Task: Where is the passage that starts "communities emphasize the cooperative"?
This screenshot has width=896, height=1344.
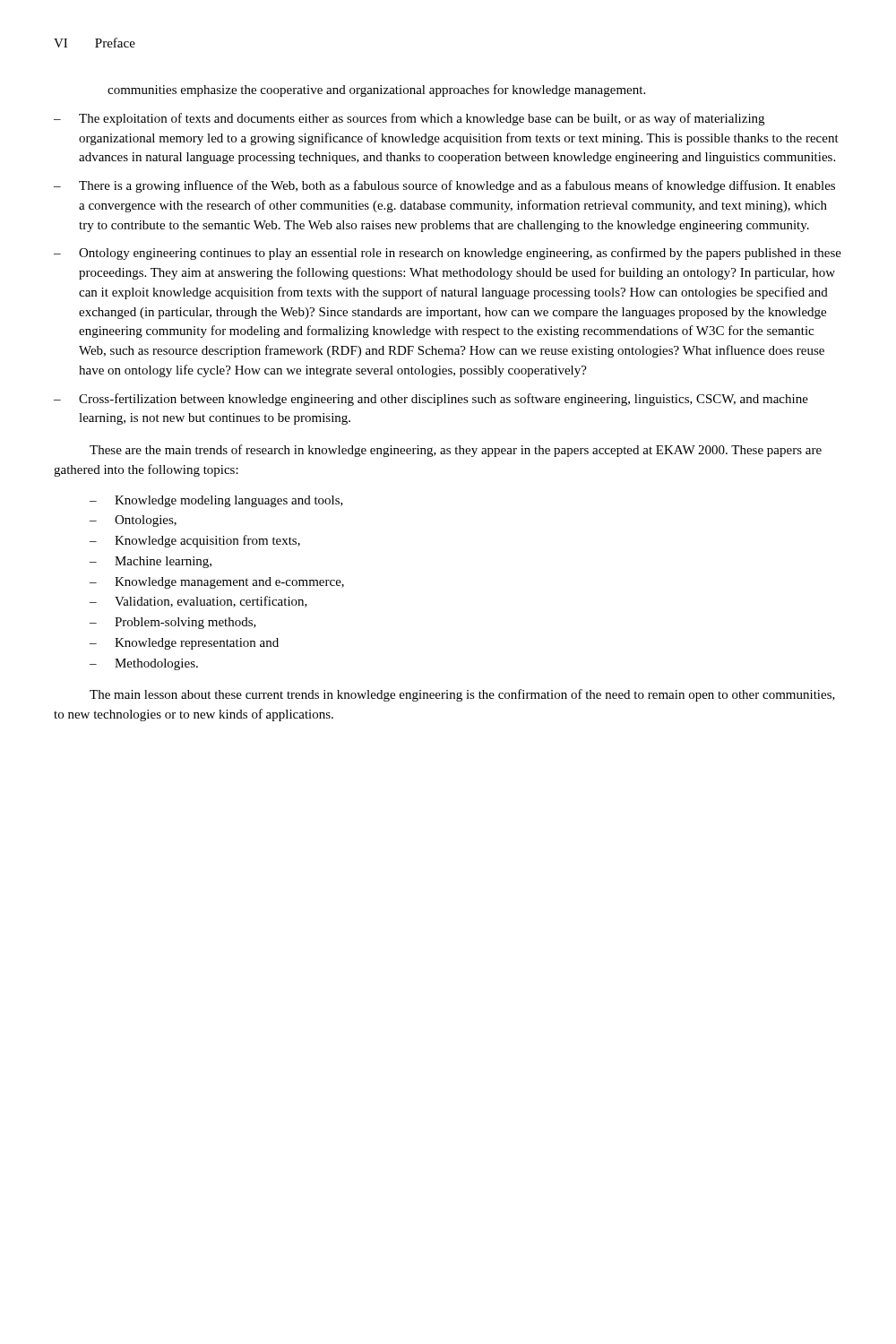Action: click(377, 90)
